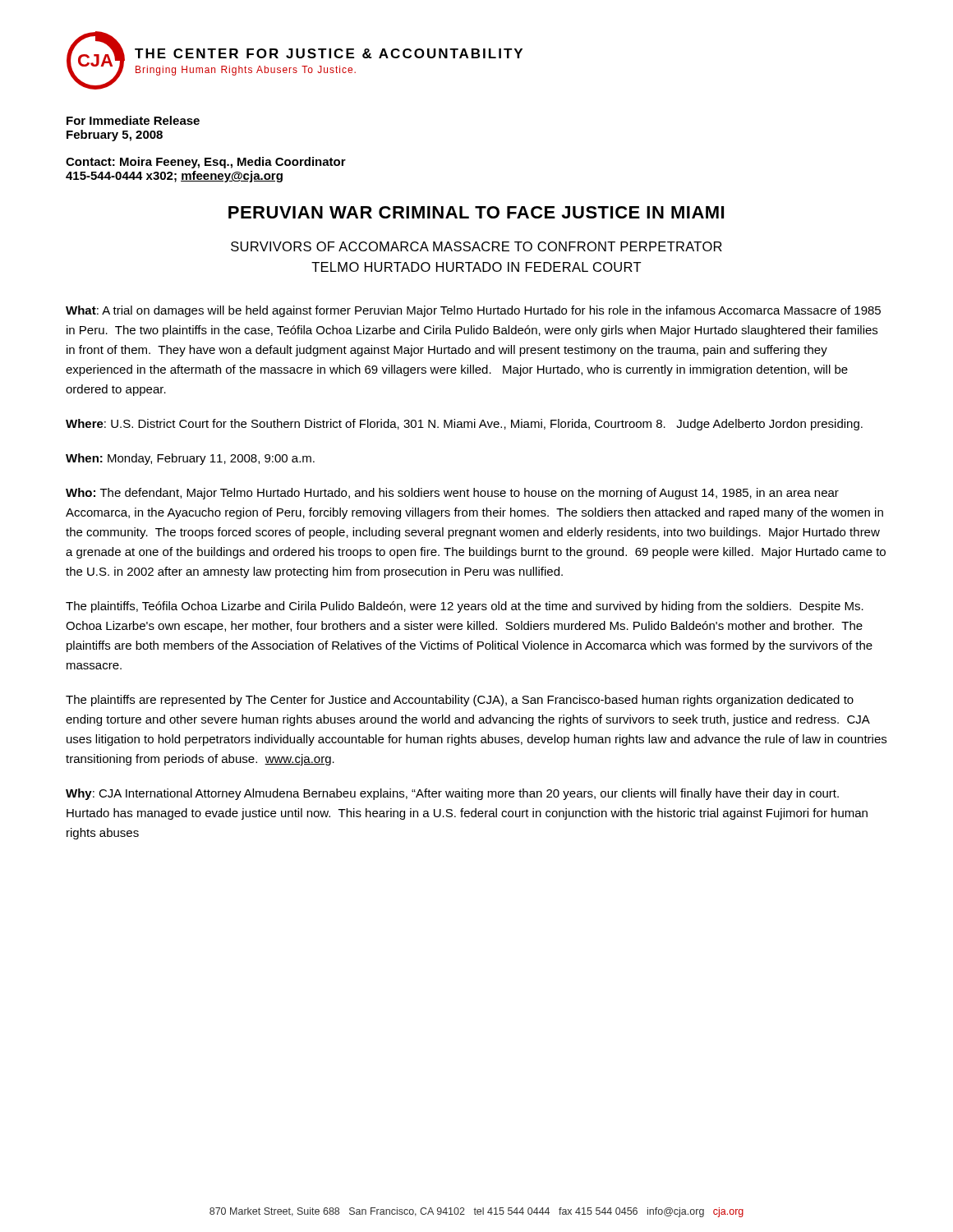
Task: Point to the region starting "PERUVIAN WAR CRIMINAL TO FACE JUSTICE"
Action: coord(476,212)
